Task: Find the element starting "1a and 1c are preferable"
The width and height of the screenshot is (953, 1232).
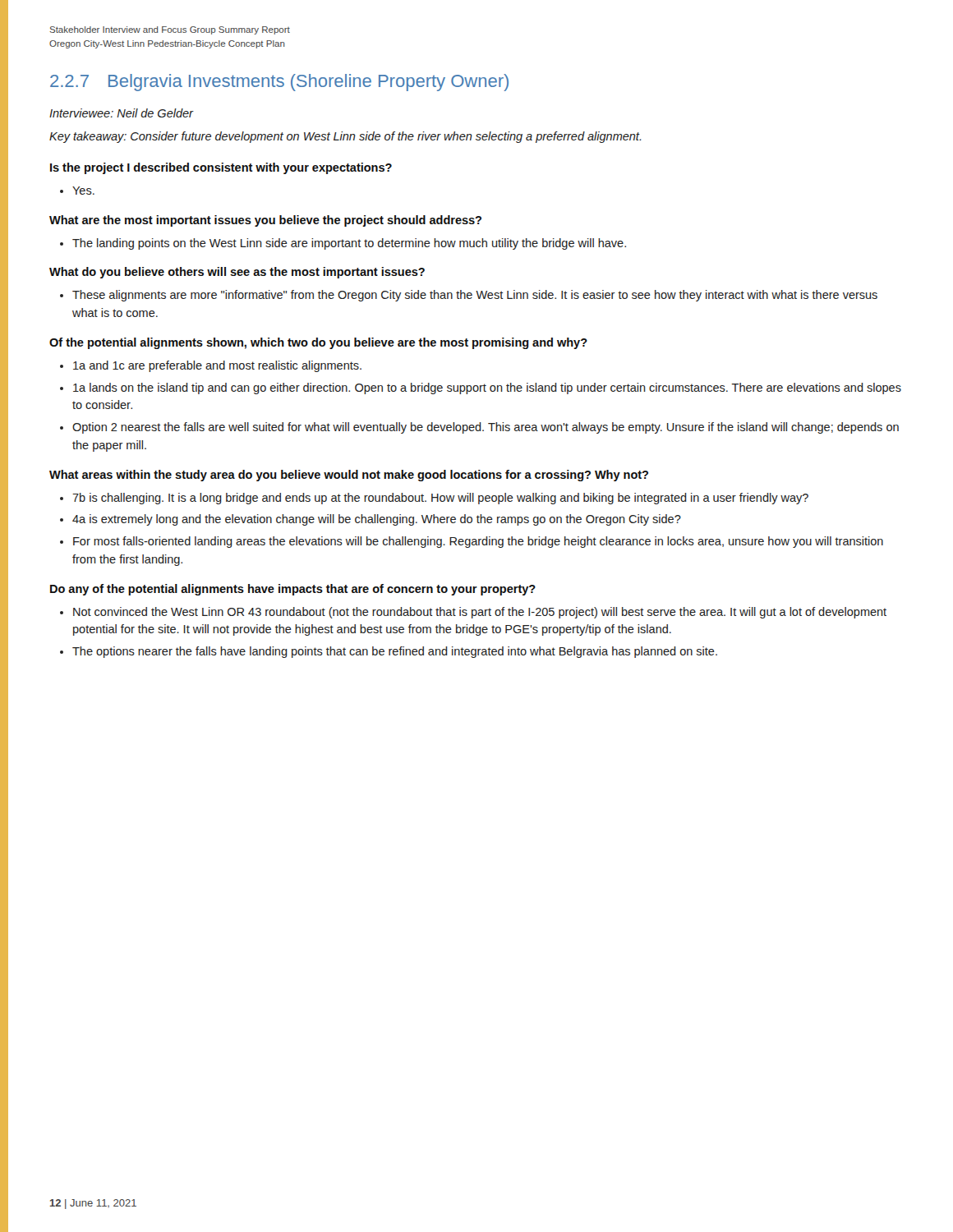Action: 217,365
